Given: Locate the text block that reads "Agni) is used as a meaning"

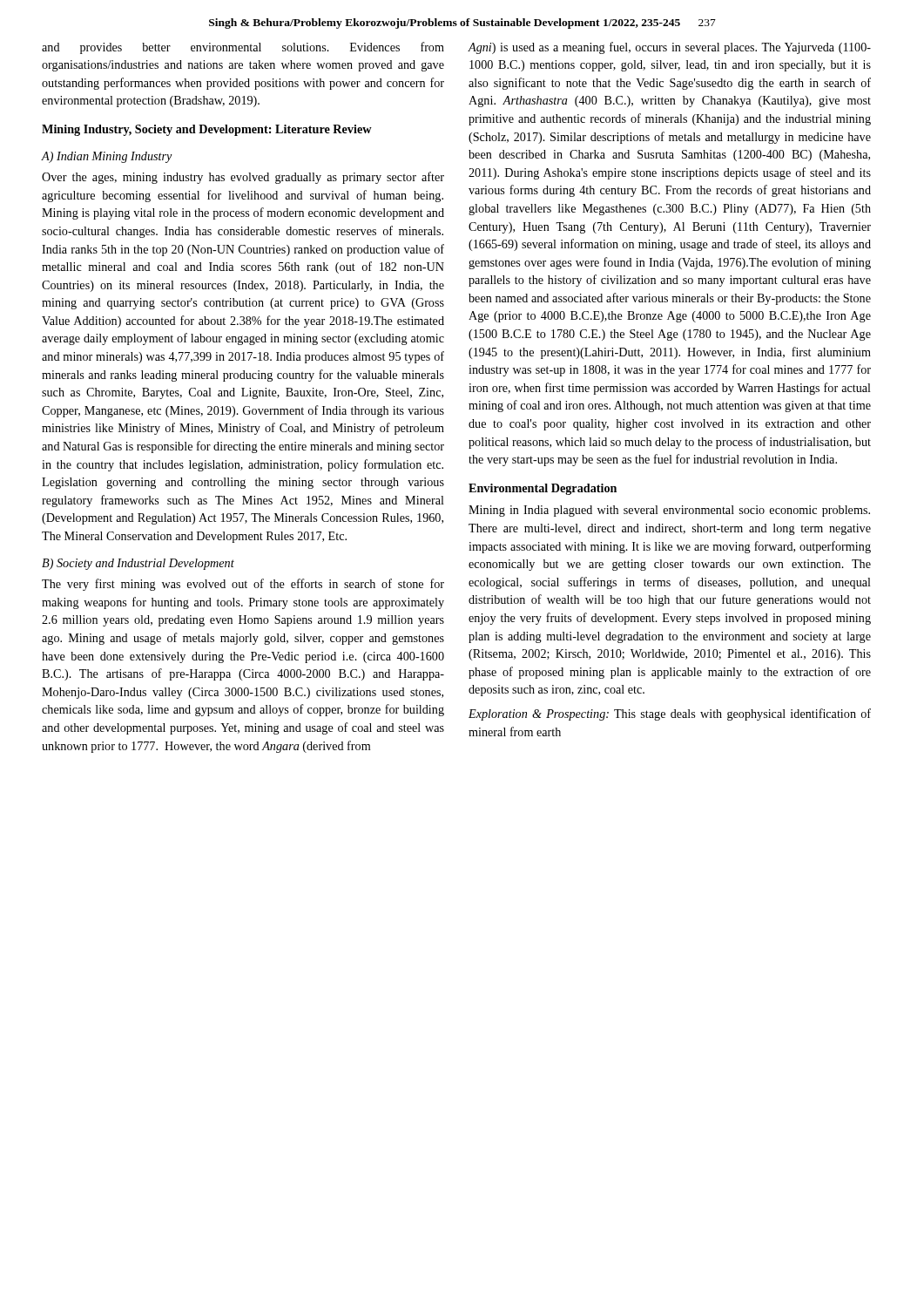Looking at the screenshot, I should (670, 253).
